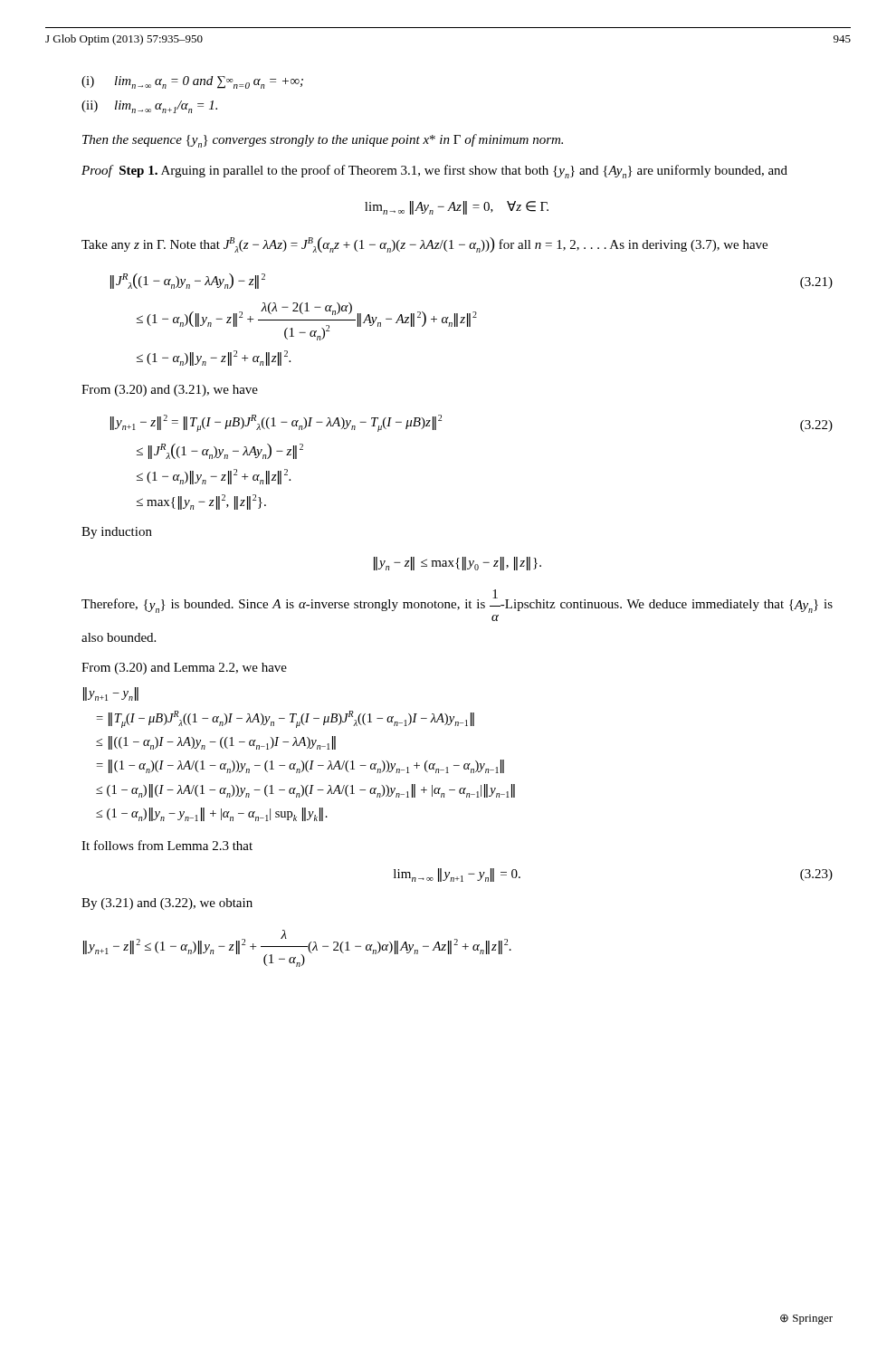Point to the passage starting "(i) limn→∞ αn = 0 and ∑∞n=0"

[x=193, y=82]
